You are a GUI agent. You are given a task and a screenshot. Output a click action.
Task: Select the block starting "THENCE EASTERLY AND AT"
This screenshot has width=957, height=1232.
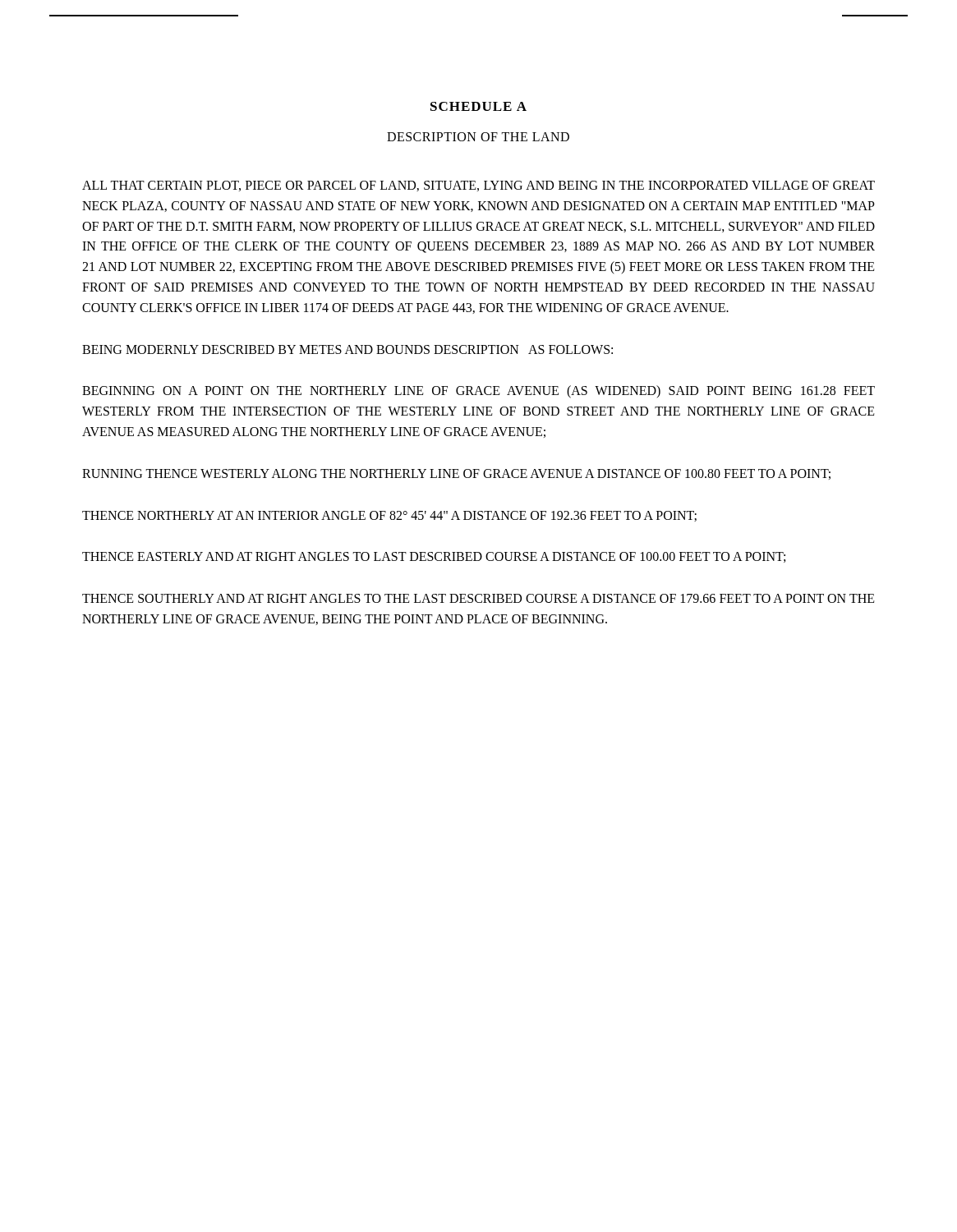click(434, 557)
